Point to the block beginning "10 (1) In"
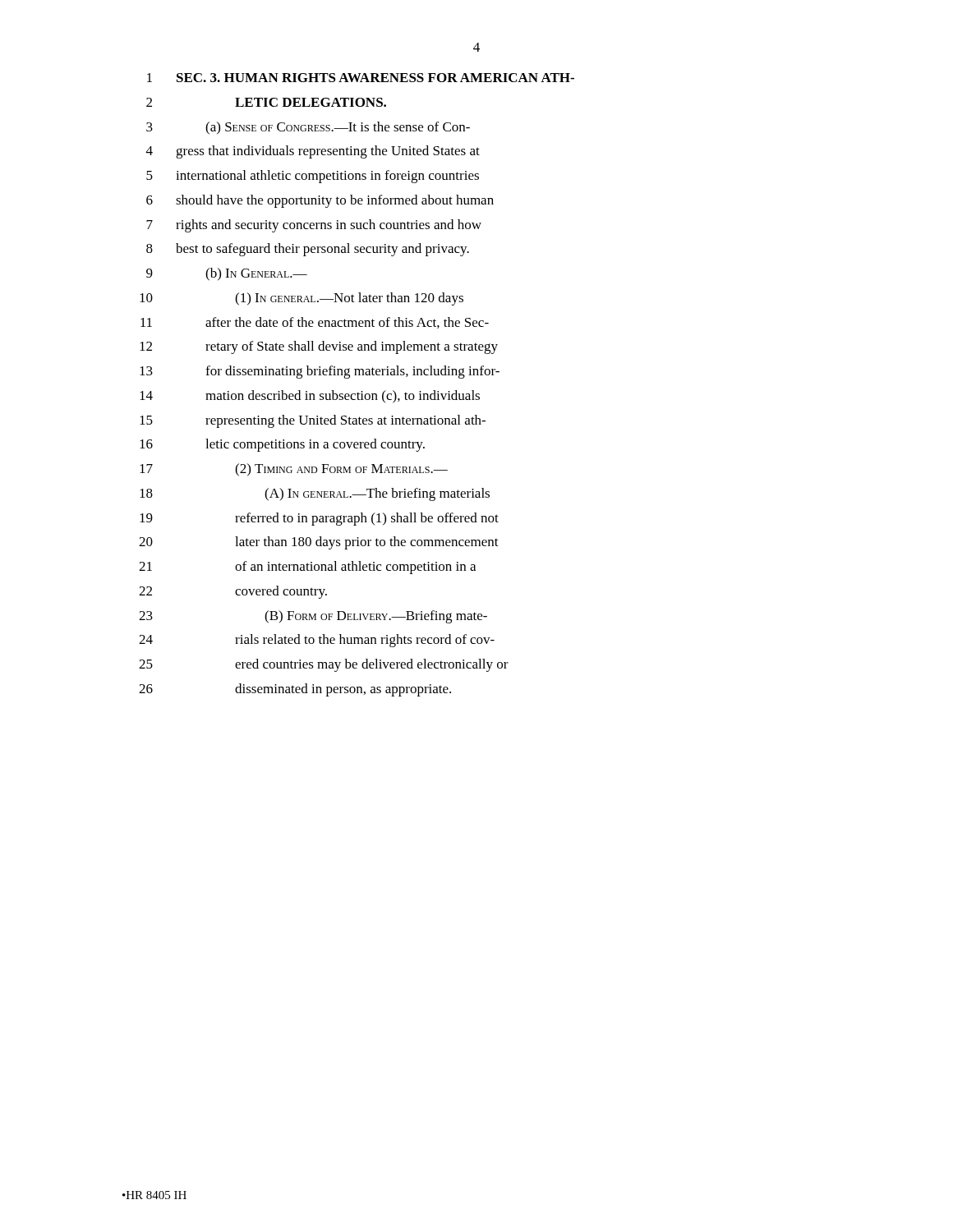 (293, 298)
